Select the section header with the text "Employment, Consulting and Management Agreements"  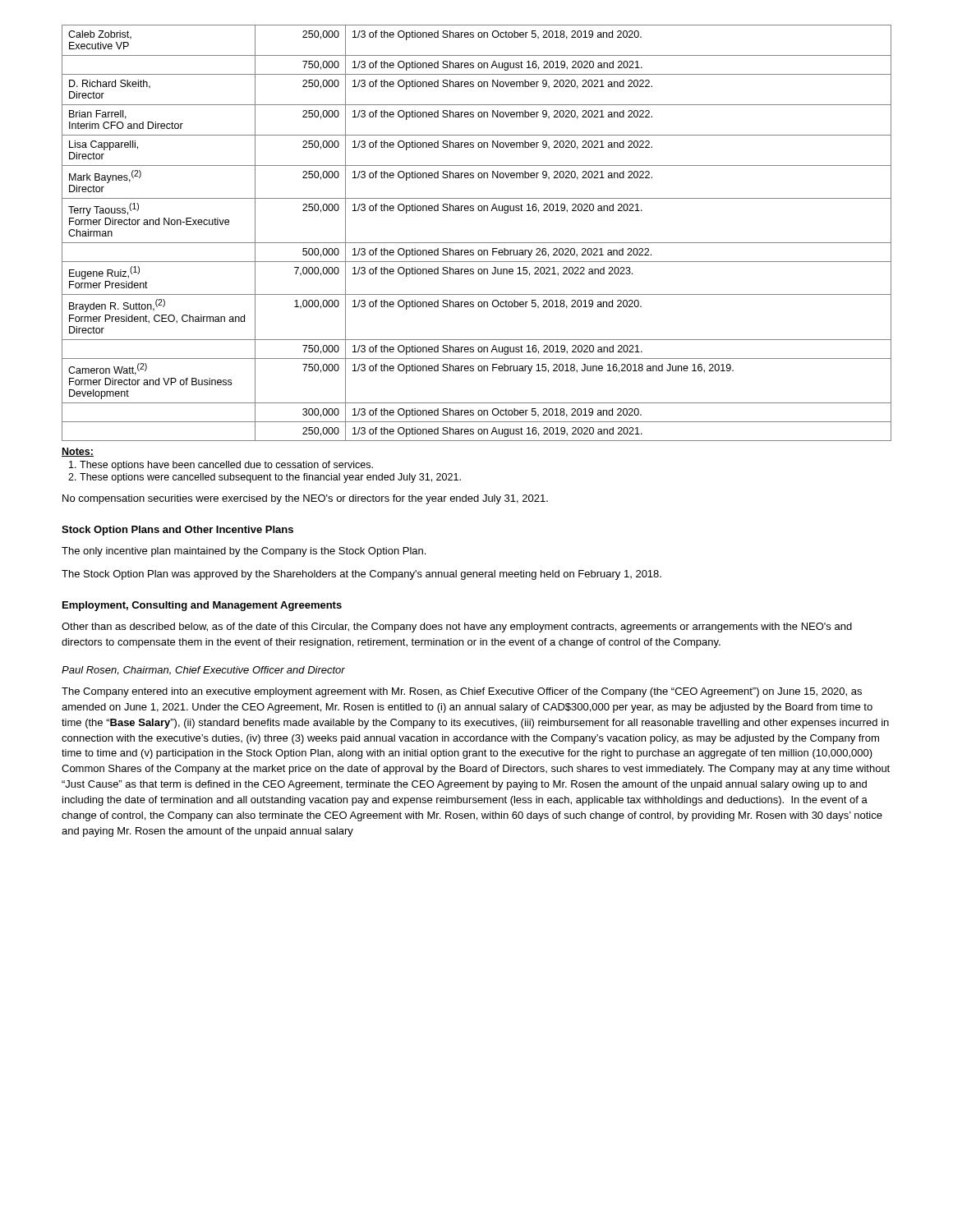tap(202, 605)
